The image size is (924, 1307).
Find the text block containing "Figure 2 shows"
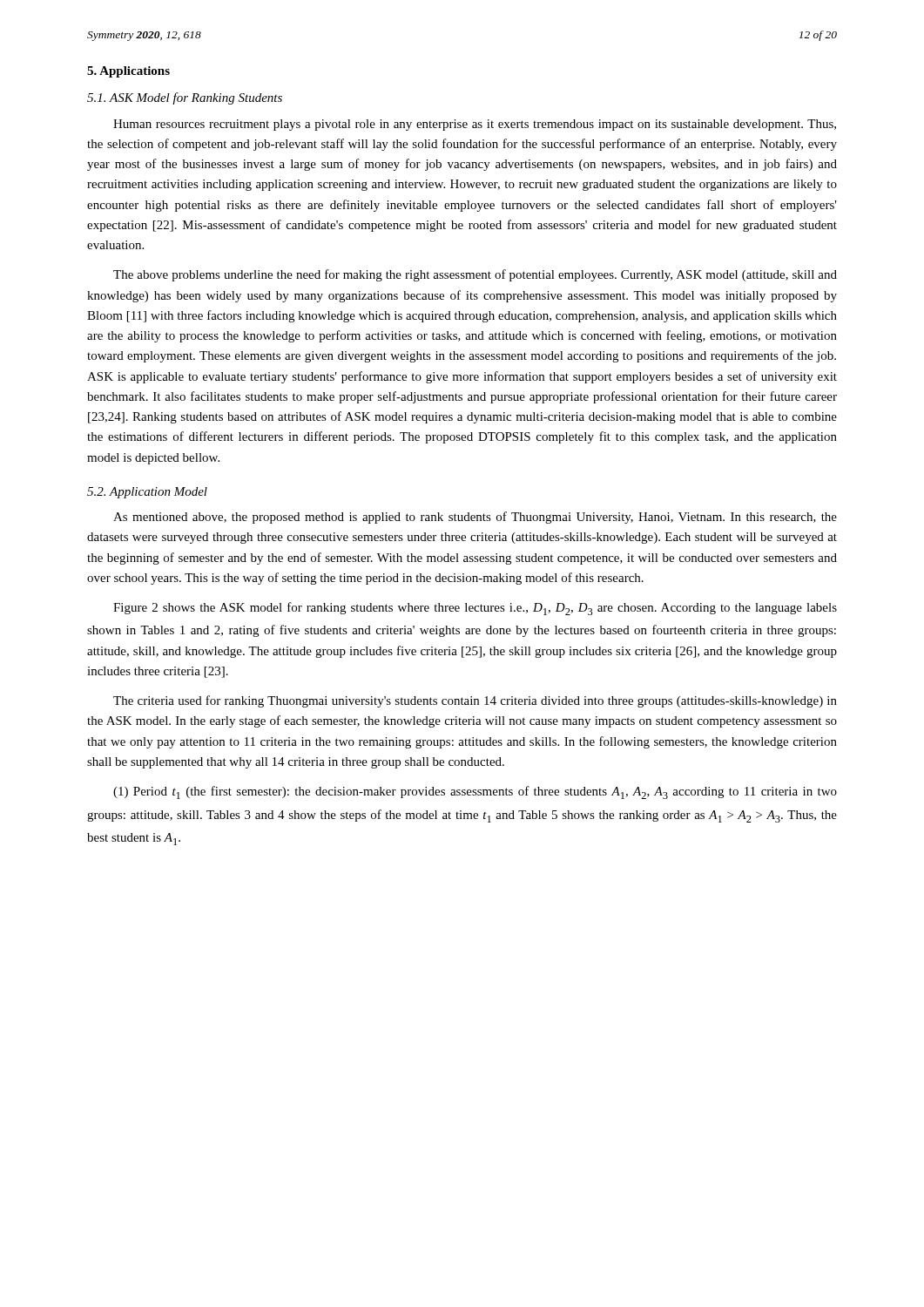tap(462, 639)
